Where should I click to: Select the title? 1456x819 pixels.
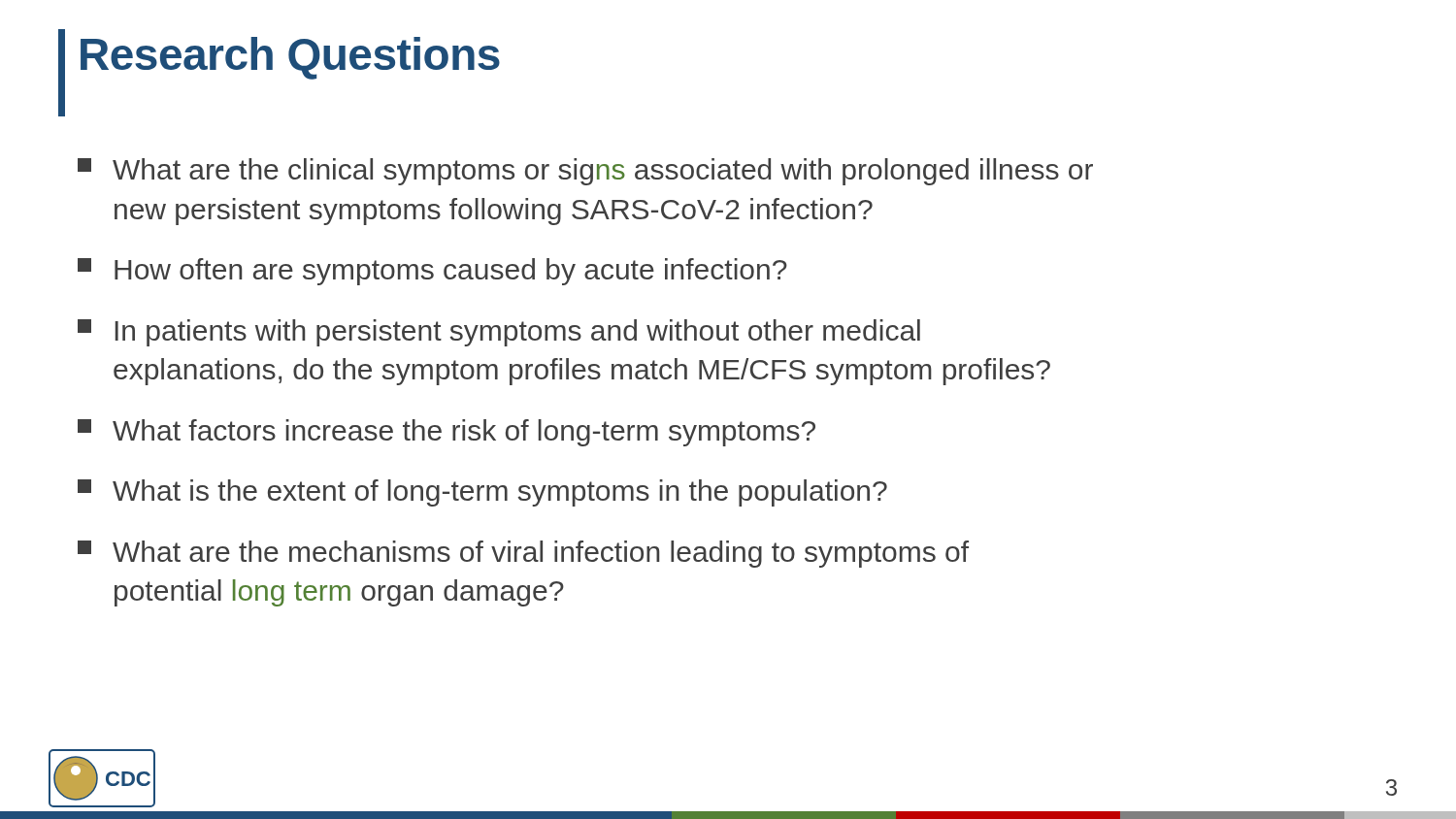(289, 55)
